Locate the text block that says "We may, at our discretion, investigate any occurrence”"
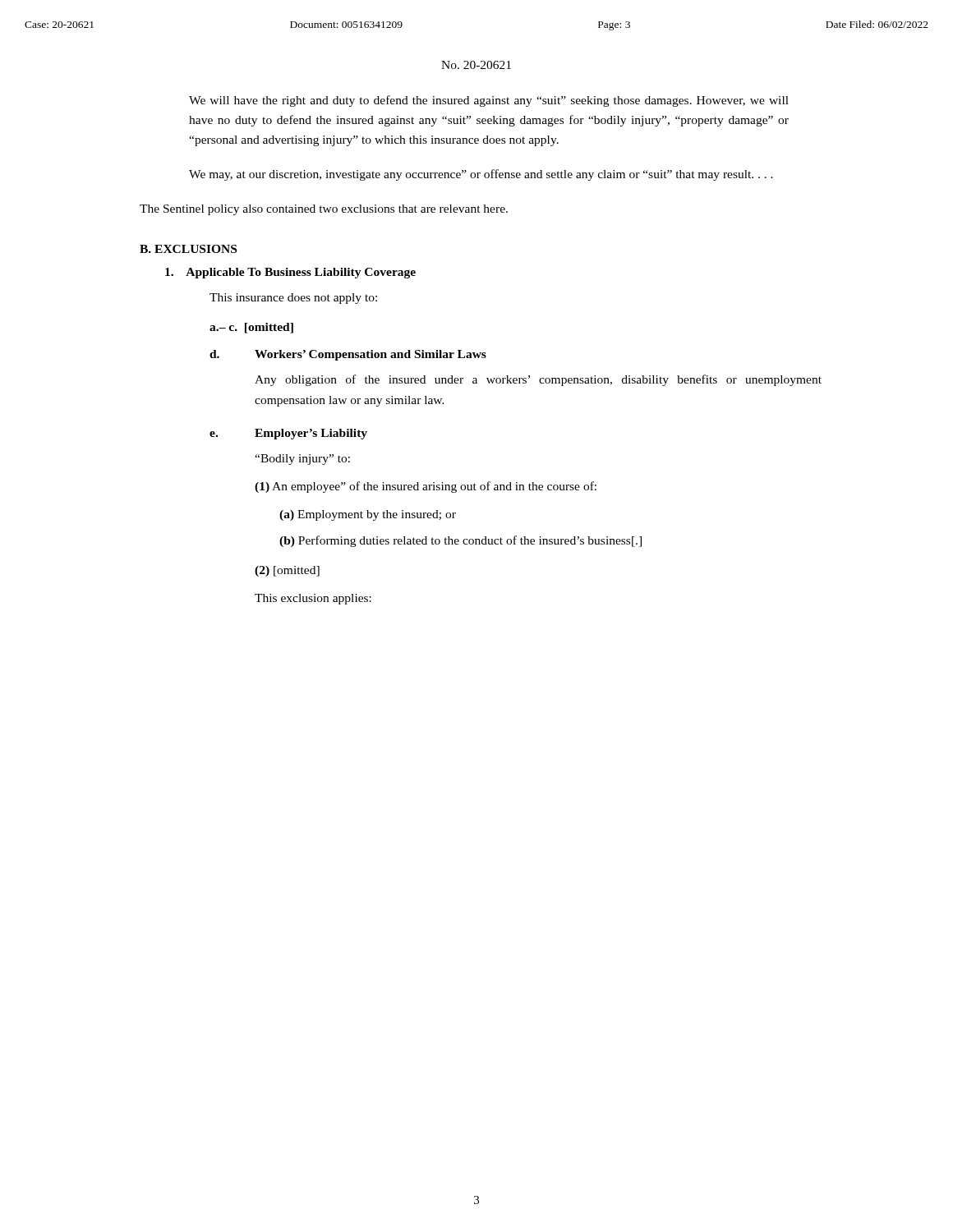 (481, 174)
